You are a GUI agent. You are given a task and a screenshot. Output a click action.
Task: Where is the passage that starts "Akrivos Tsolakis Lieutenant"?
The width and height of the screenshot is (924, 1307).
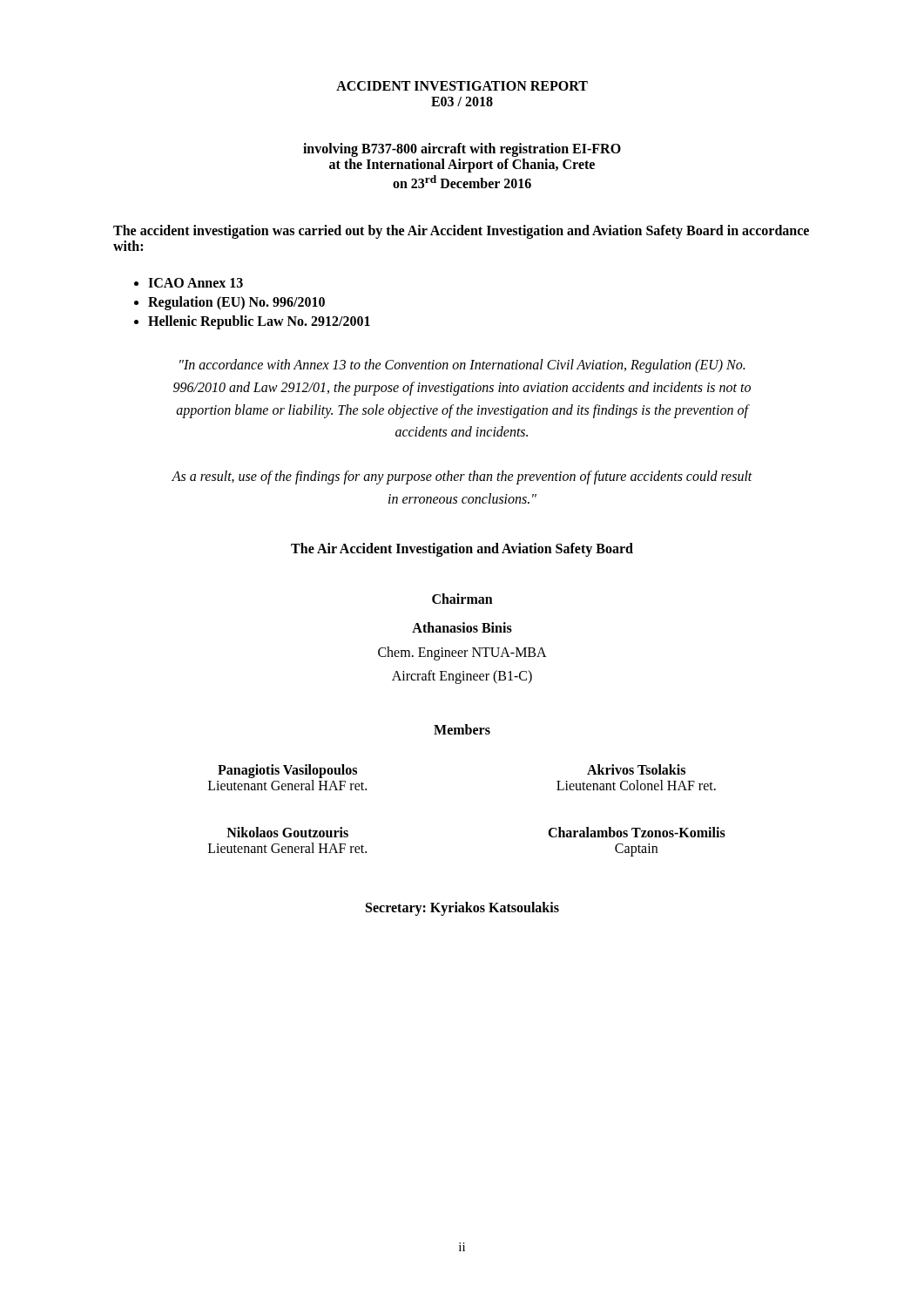[x=636, y=778]
